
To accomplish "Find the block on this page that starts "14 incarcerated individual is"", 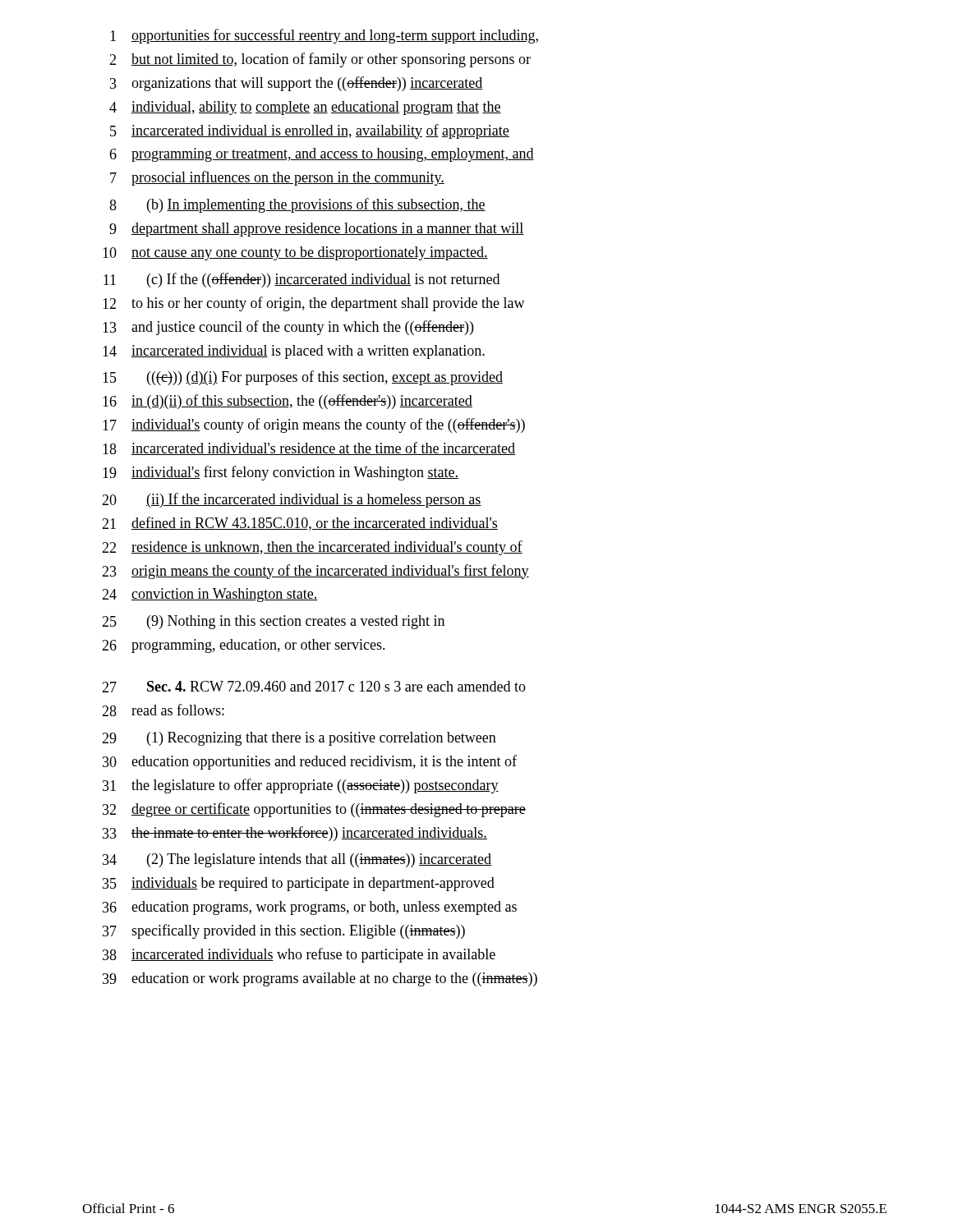I will (x=485, y=352).
